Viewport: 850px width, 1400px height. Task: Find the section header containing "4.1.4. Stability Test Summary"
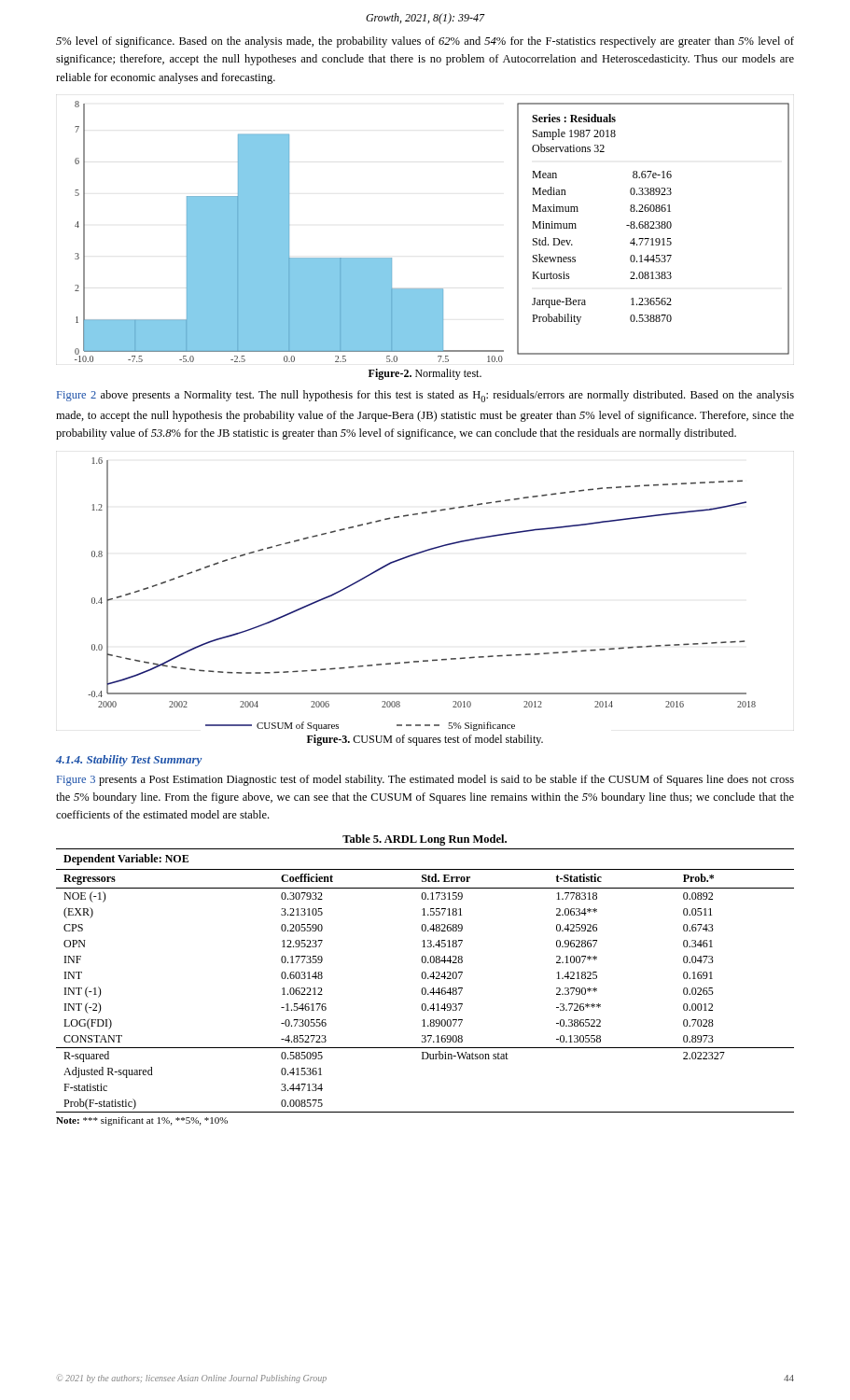pos(129,759)
